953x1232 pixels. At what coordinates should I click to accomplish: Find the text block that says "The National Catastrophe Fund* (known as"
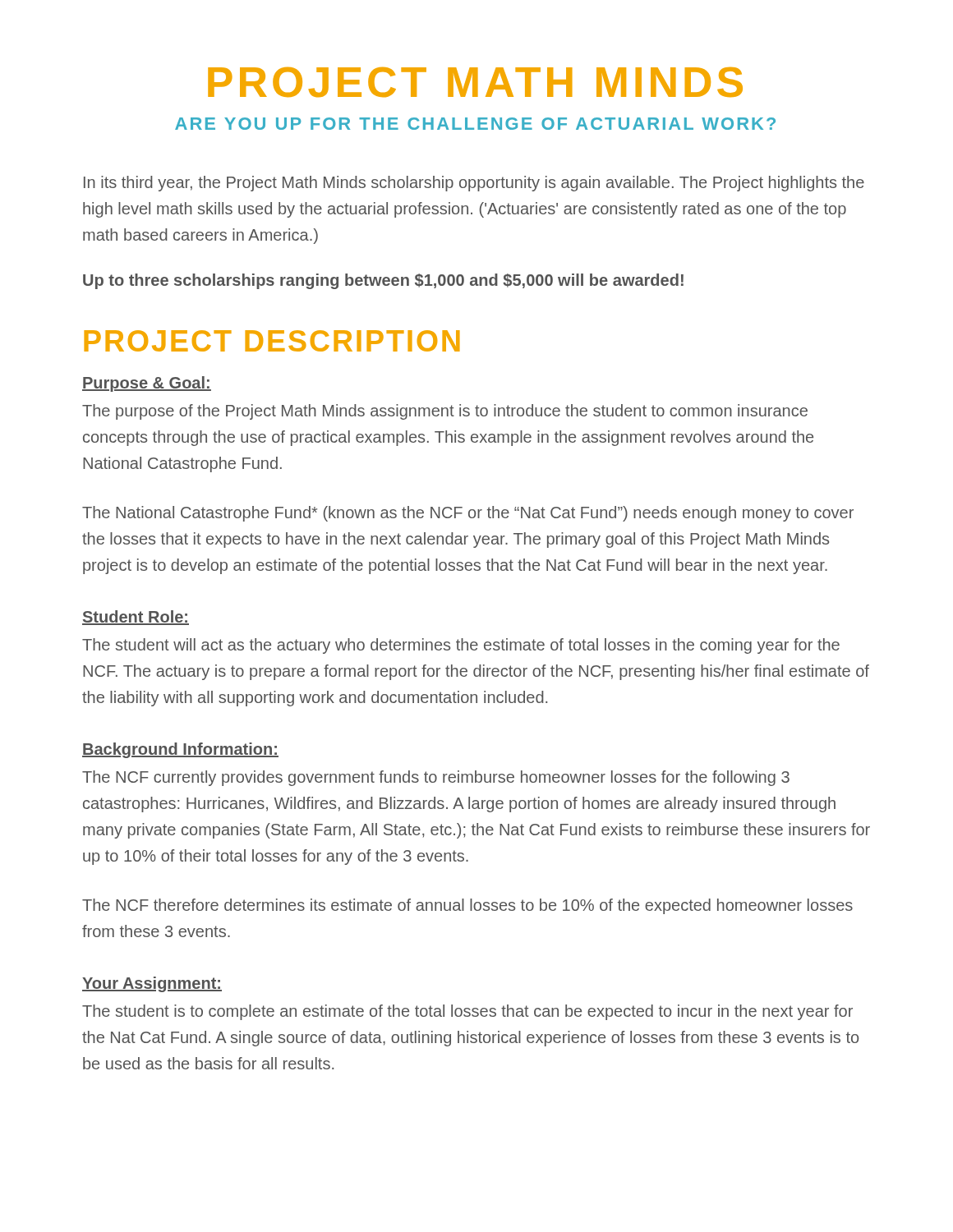[468, 539]
